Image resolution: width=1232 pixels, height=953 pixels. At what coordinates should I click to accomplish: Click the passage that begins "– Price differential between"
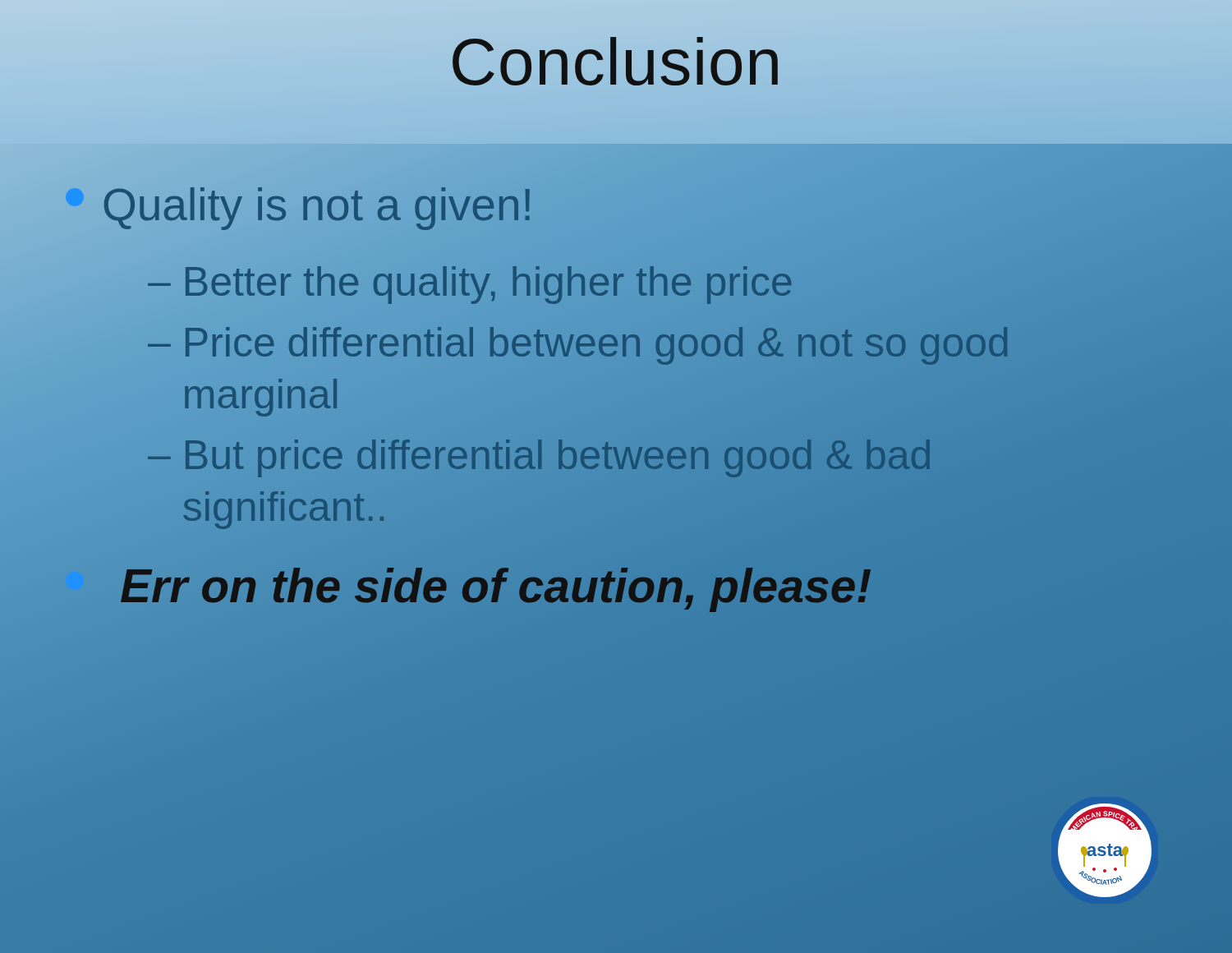tap(579, 369)
